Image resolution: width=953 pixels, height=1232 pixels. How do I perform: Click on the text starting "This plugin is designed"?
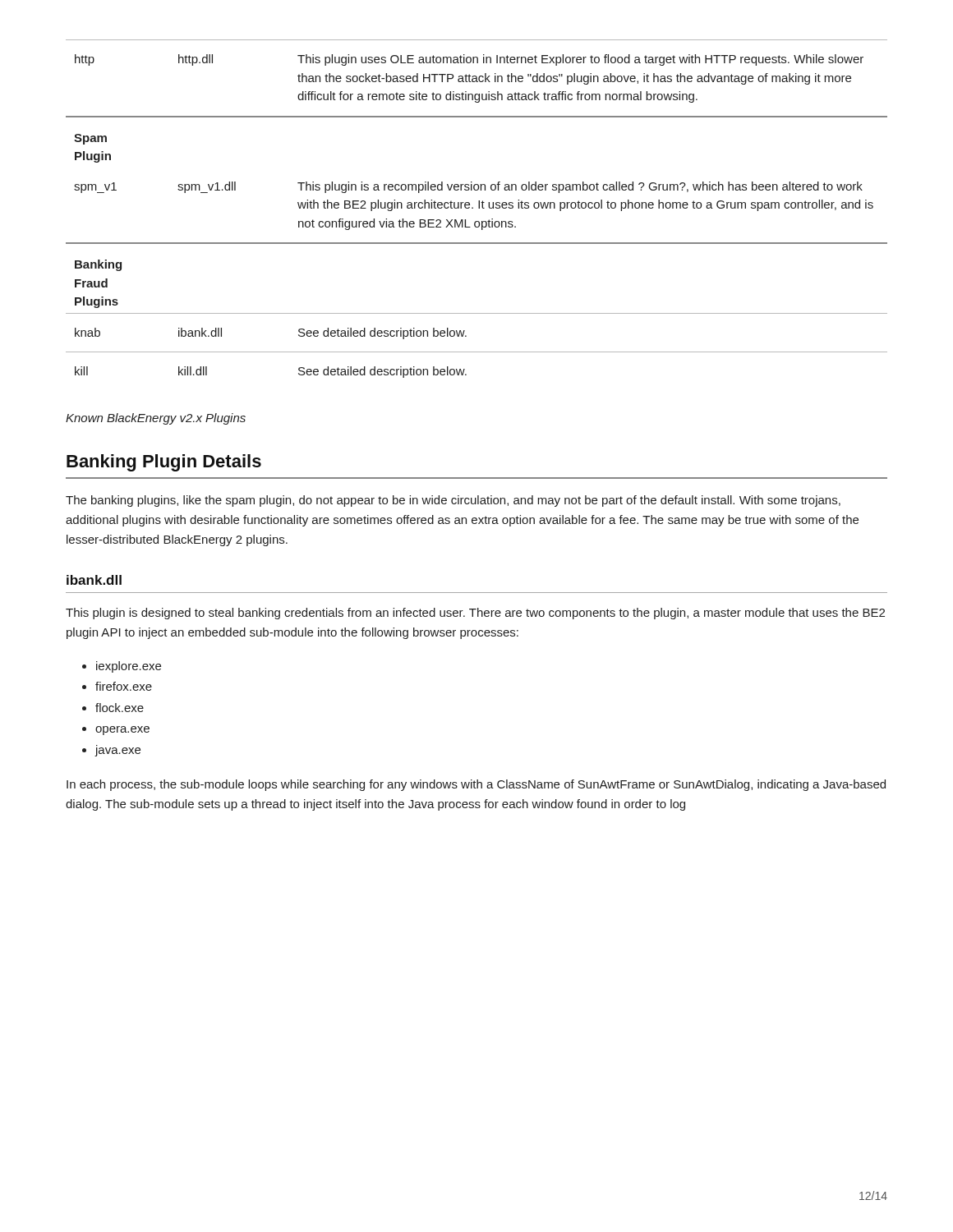pyautogui.click(x=476, y=622)
